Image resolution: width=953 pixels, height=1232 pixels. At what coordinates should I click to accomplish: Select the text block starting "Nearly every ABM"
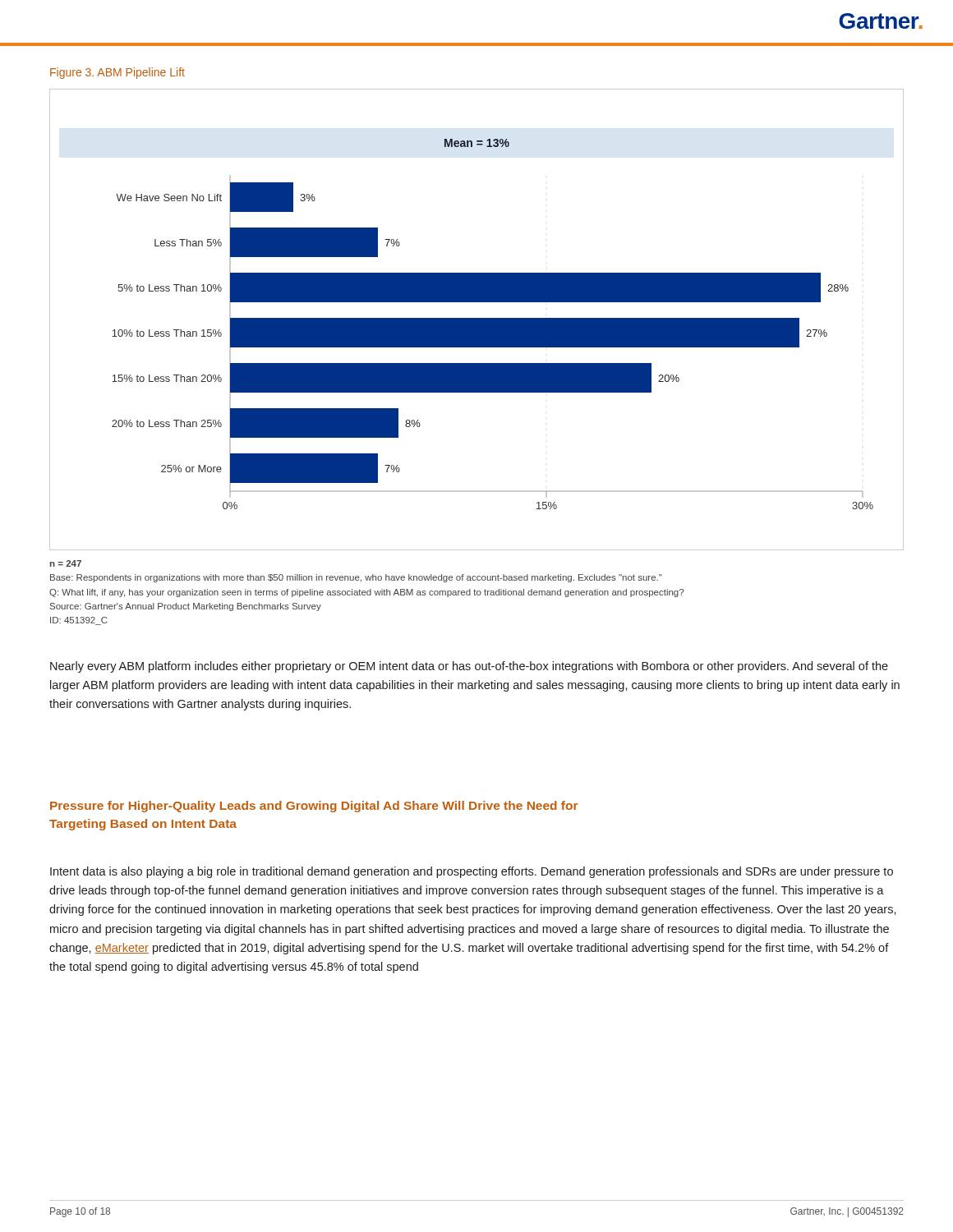coord(475,685)
